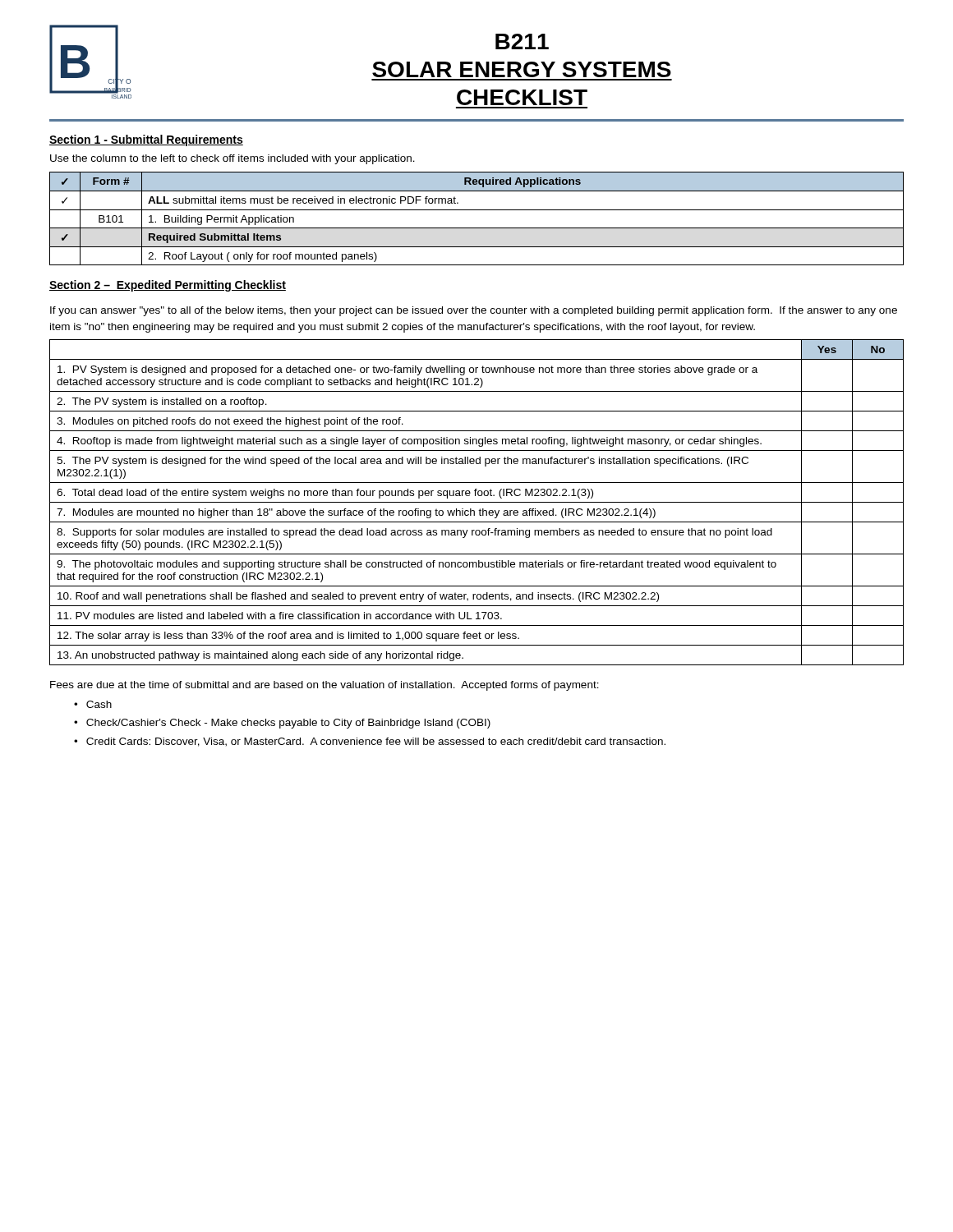Find the title that says "B211 SOLAR ENERGY SYSTEMS CHECKLIST"
The height and width of the screenshot is (1232, 953).
click(x=522, y=70)
